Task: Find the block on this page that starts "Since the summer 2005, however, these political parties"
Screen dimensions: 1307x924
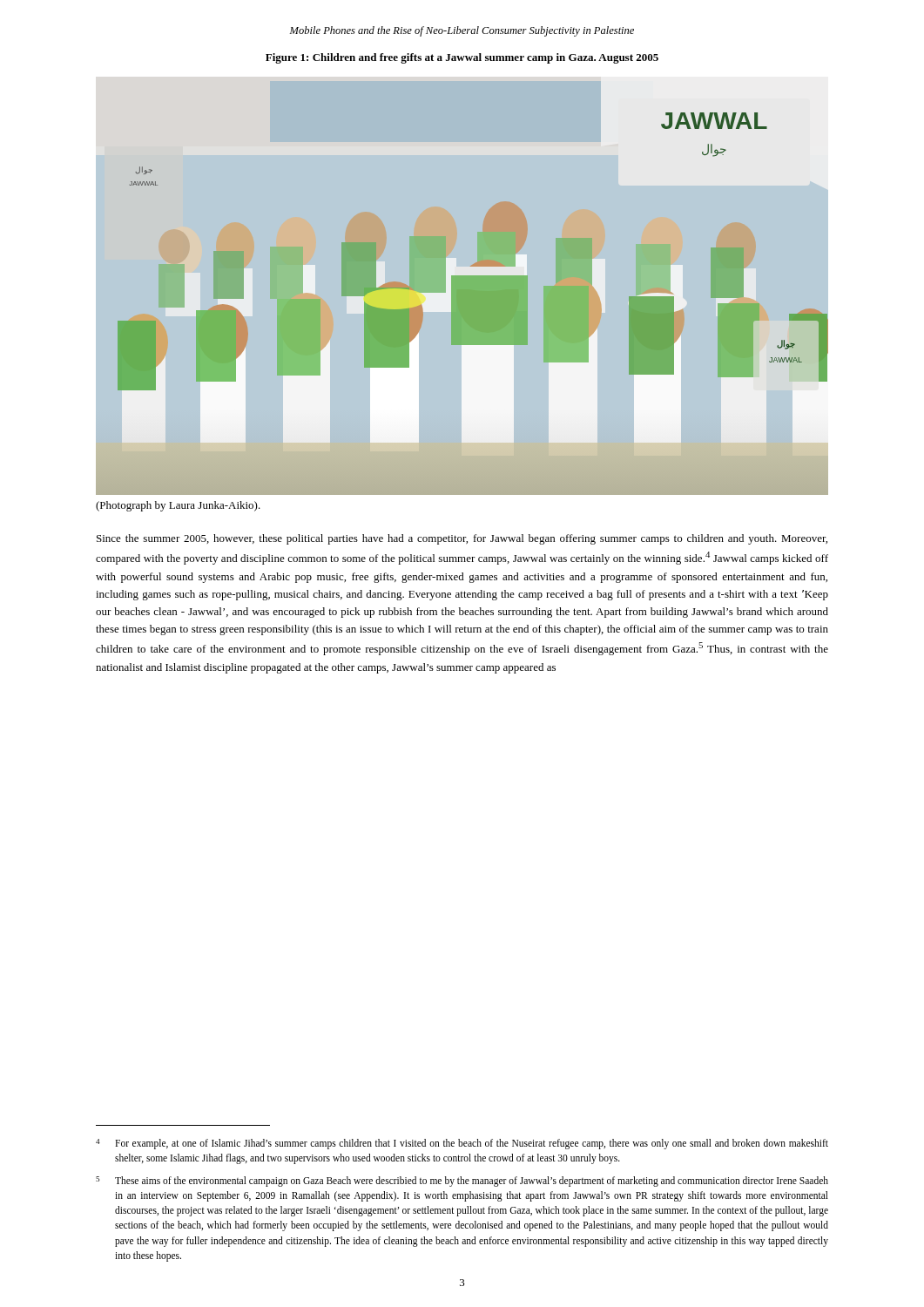Action: coord(462,602)
